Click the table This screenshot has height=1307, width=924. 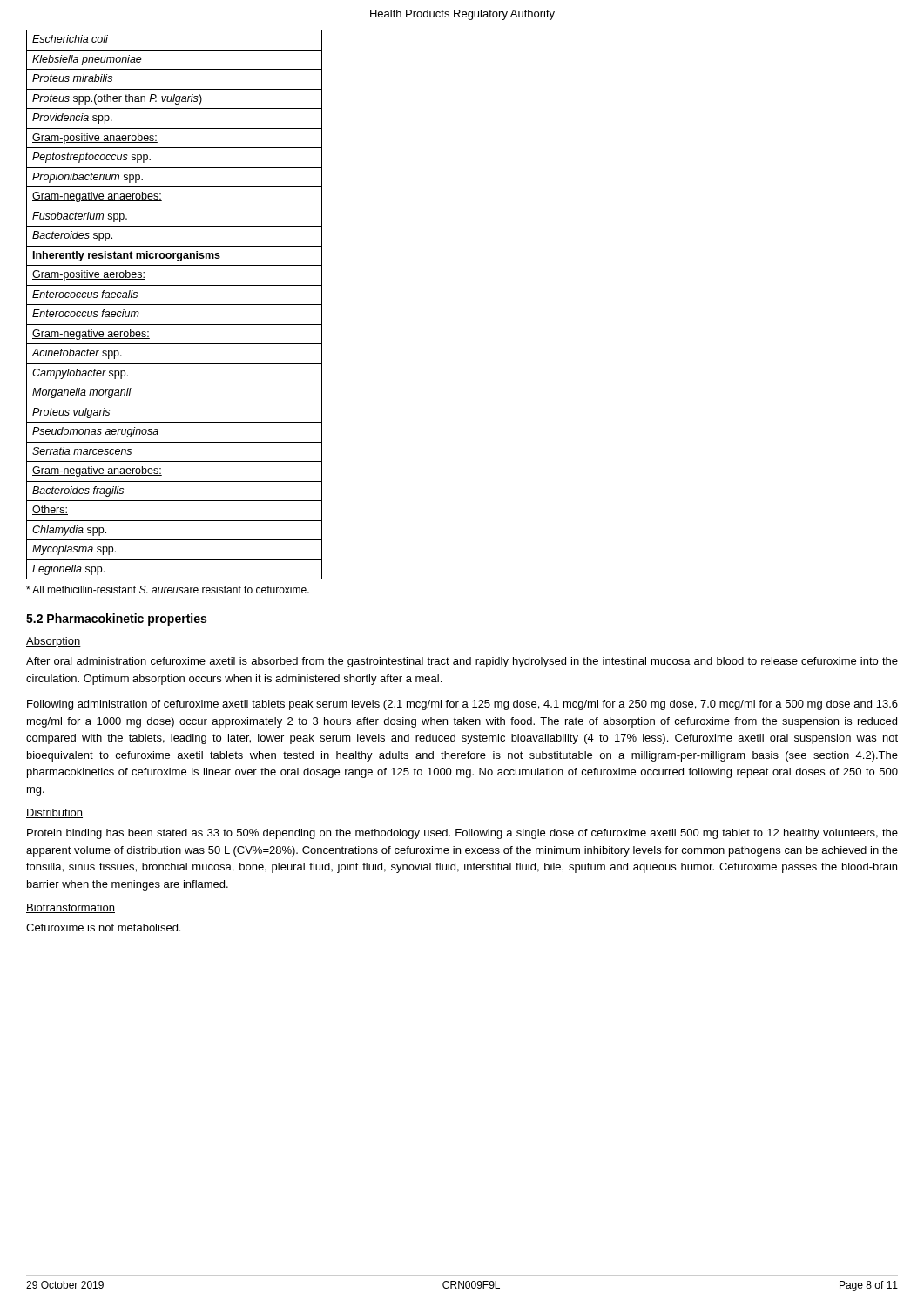462,305
